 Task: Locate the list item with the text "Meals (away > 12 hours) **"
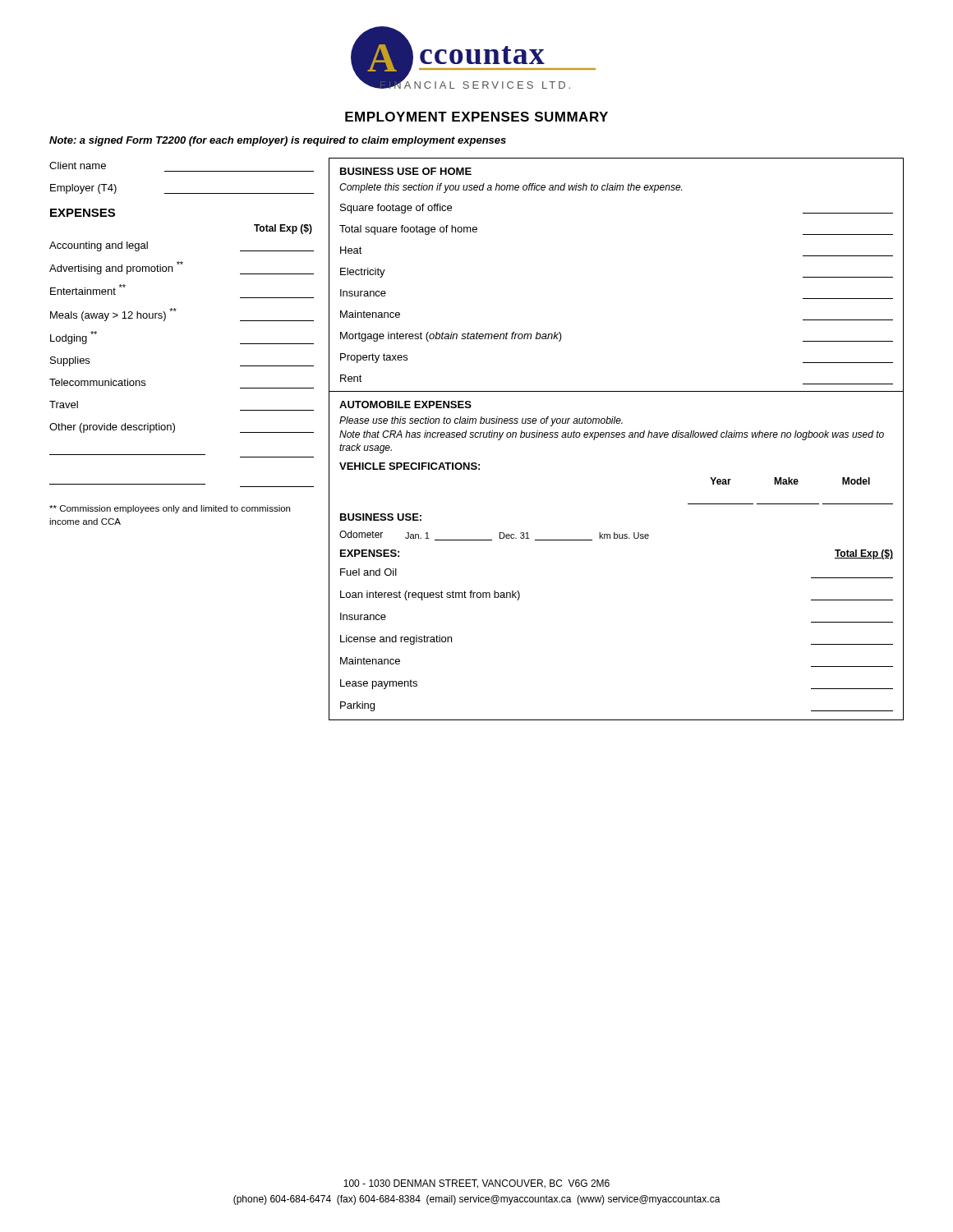tap(182, 314)
